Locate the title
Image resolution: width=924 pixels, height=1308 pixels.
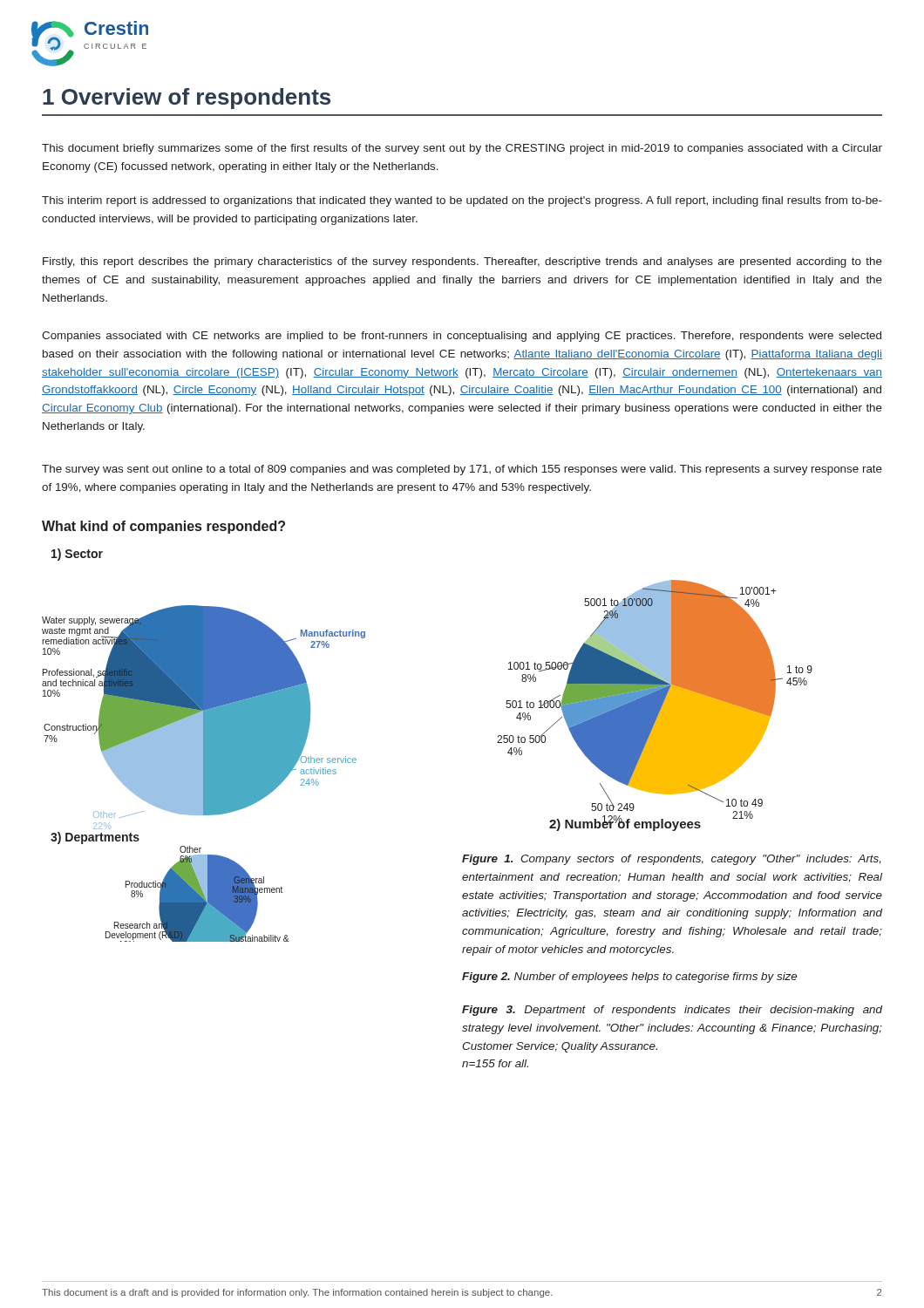tap(462, 100)
